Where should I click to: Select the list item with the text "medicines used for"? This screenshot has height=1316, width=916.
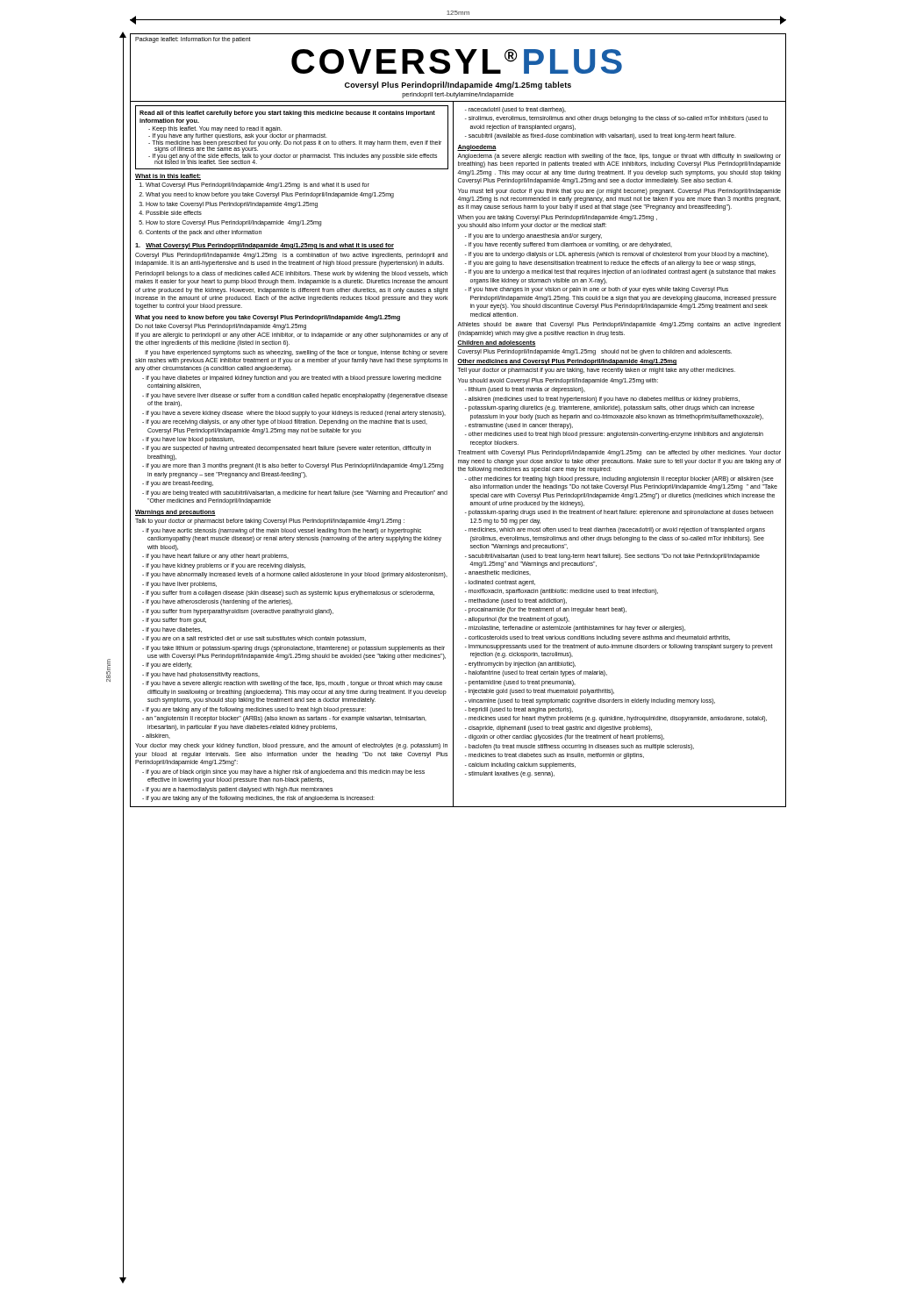[616, 718]
